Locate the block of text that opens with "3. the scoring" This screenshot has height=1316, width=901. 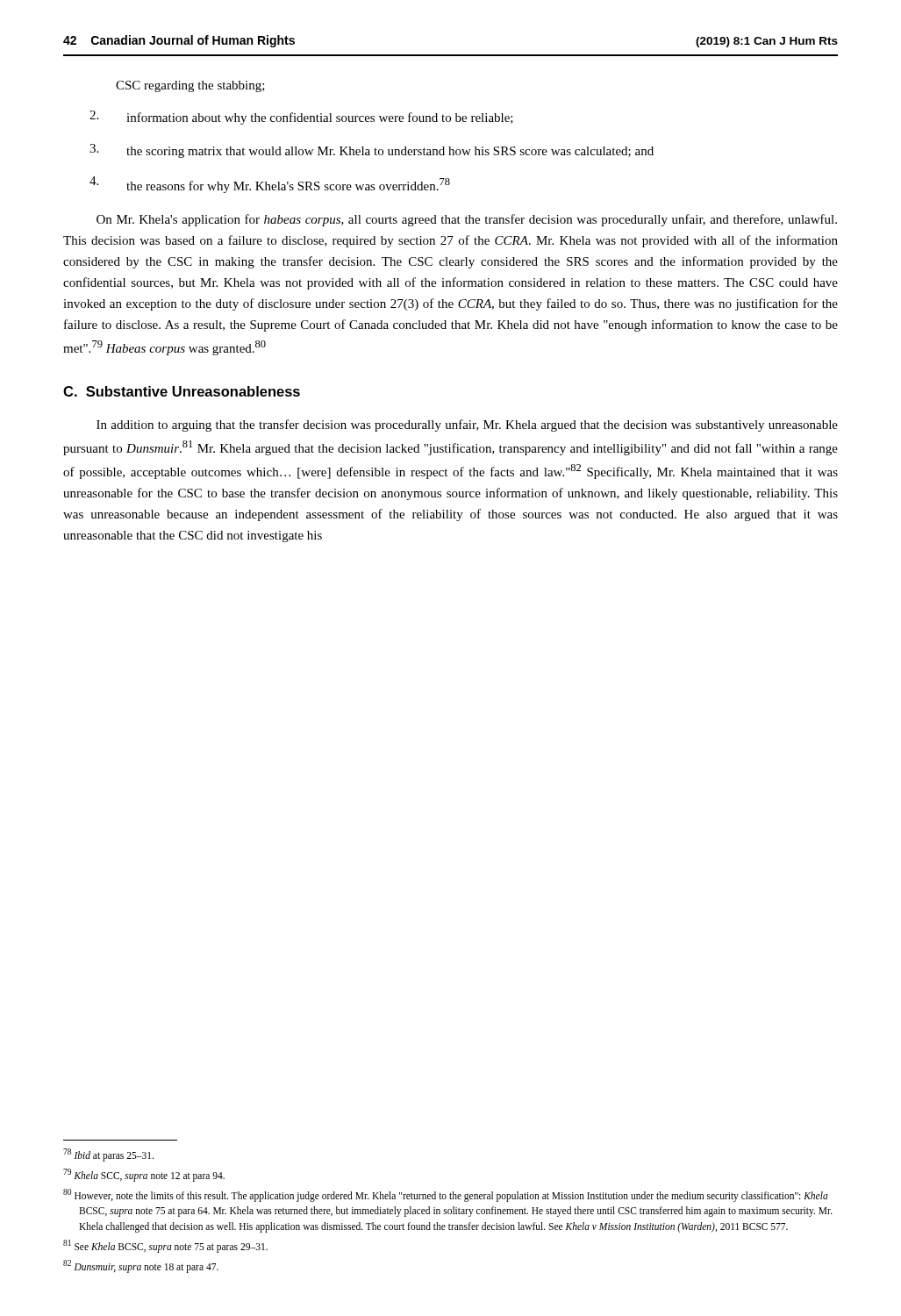450,151
